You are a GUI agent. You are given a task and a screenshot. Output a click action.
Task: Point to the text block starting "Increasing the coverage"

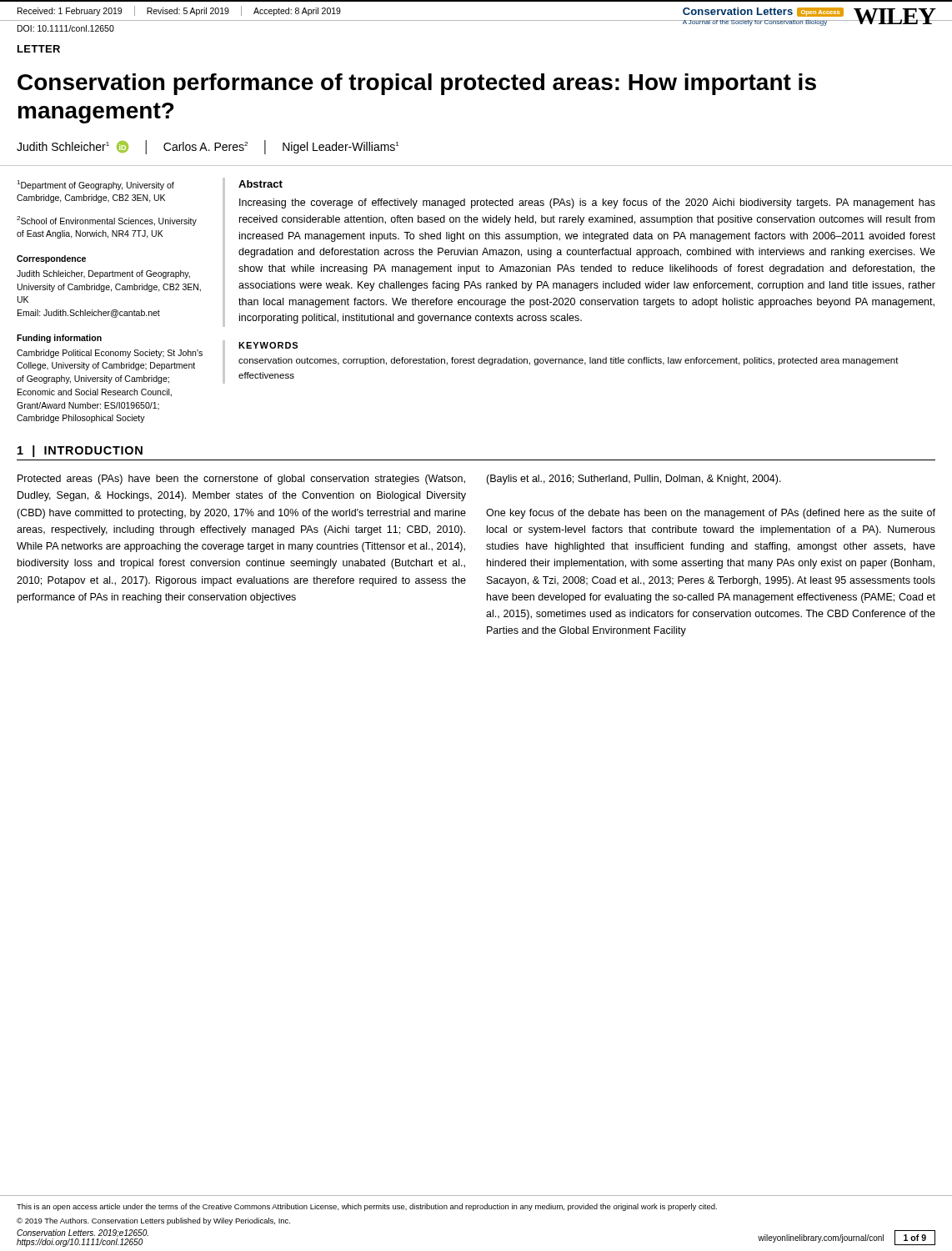click(x=587, y=261)
